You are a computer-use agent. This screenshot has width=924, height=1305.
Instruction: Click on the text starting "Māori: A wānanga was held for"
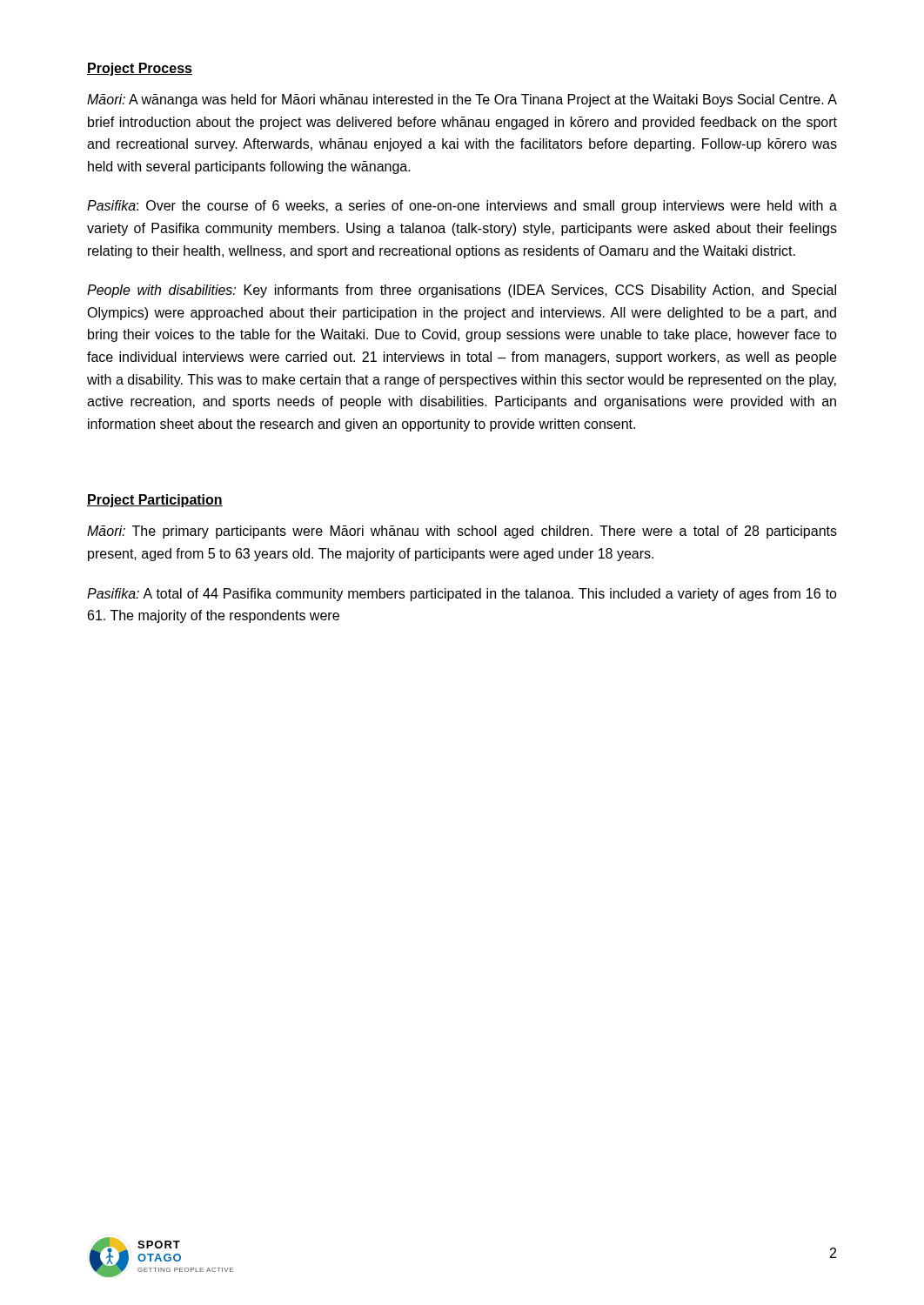point(462,133)
